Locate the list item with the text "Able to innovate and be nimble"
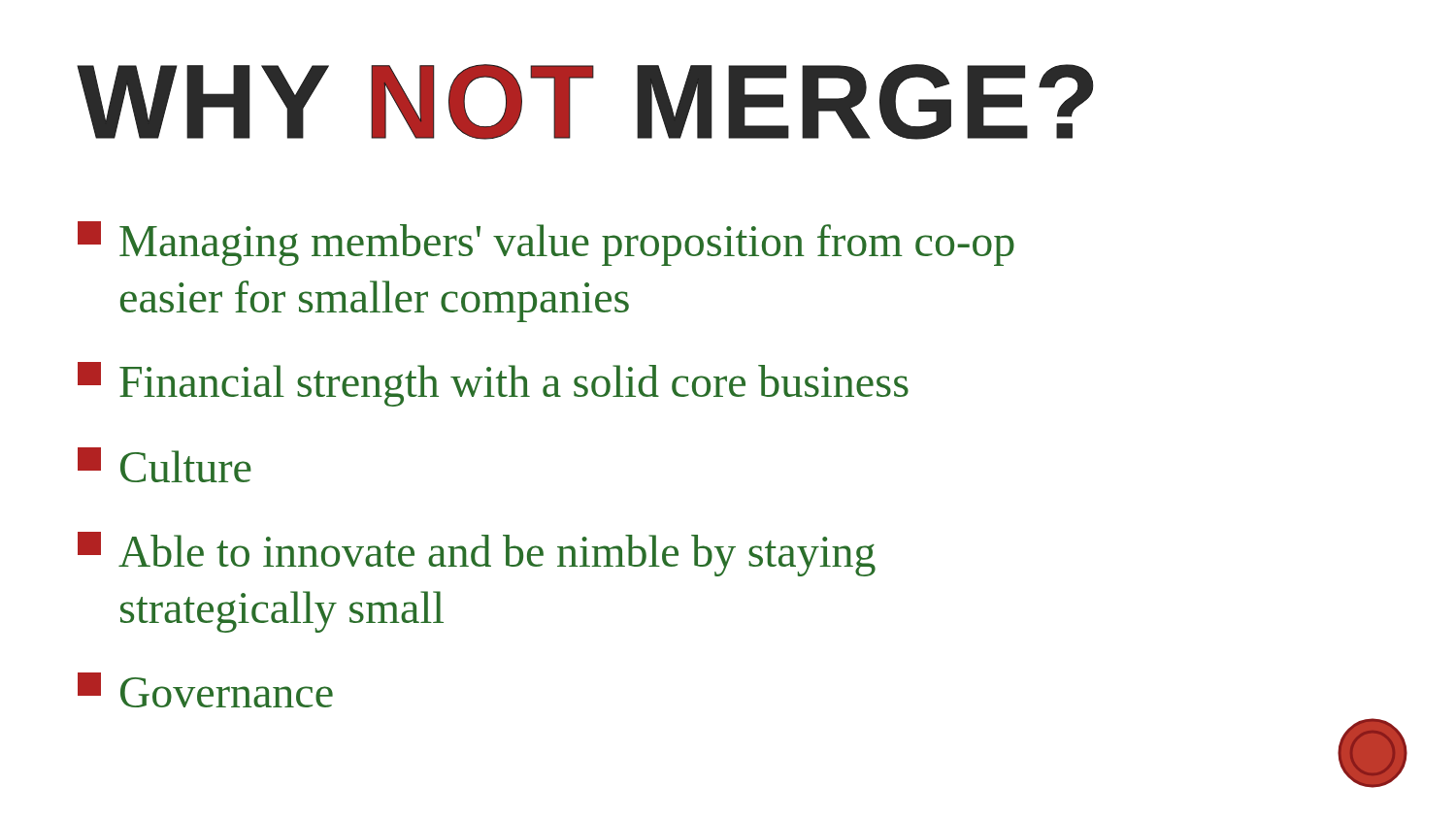 [477, 580]
